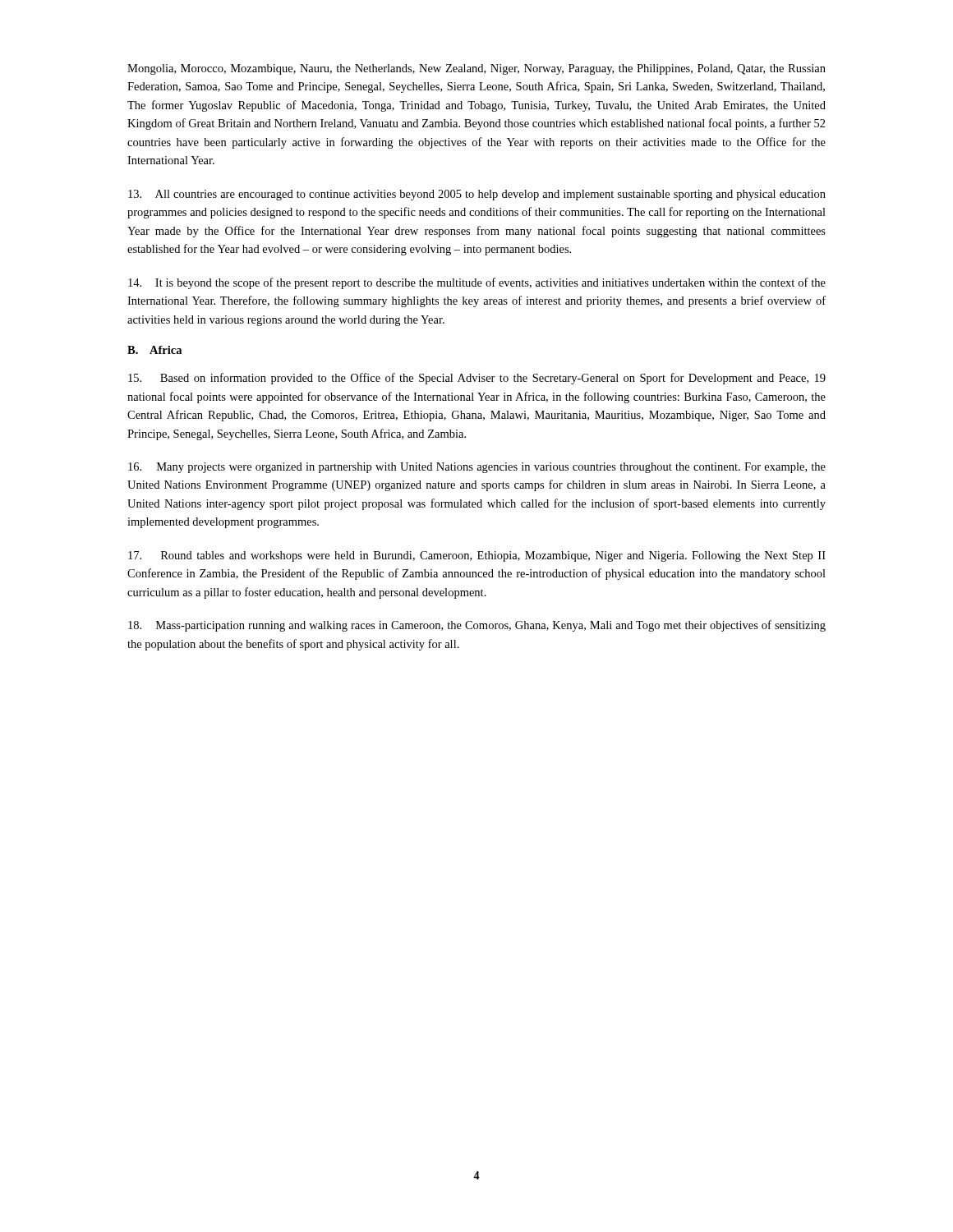Find the text block with the text "Round tables and workshops were held in Burundi,"

(x=476, y=574)
